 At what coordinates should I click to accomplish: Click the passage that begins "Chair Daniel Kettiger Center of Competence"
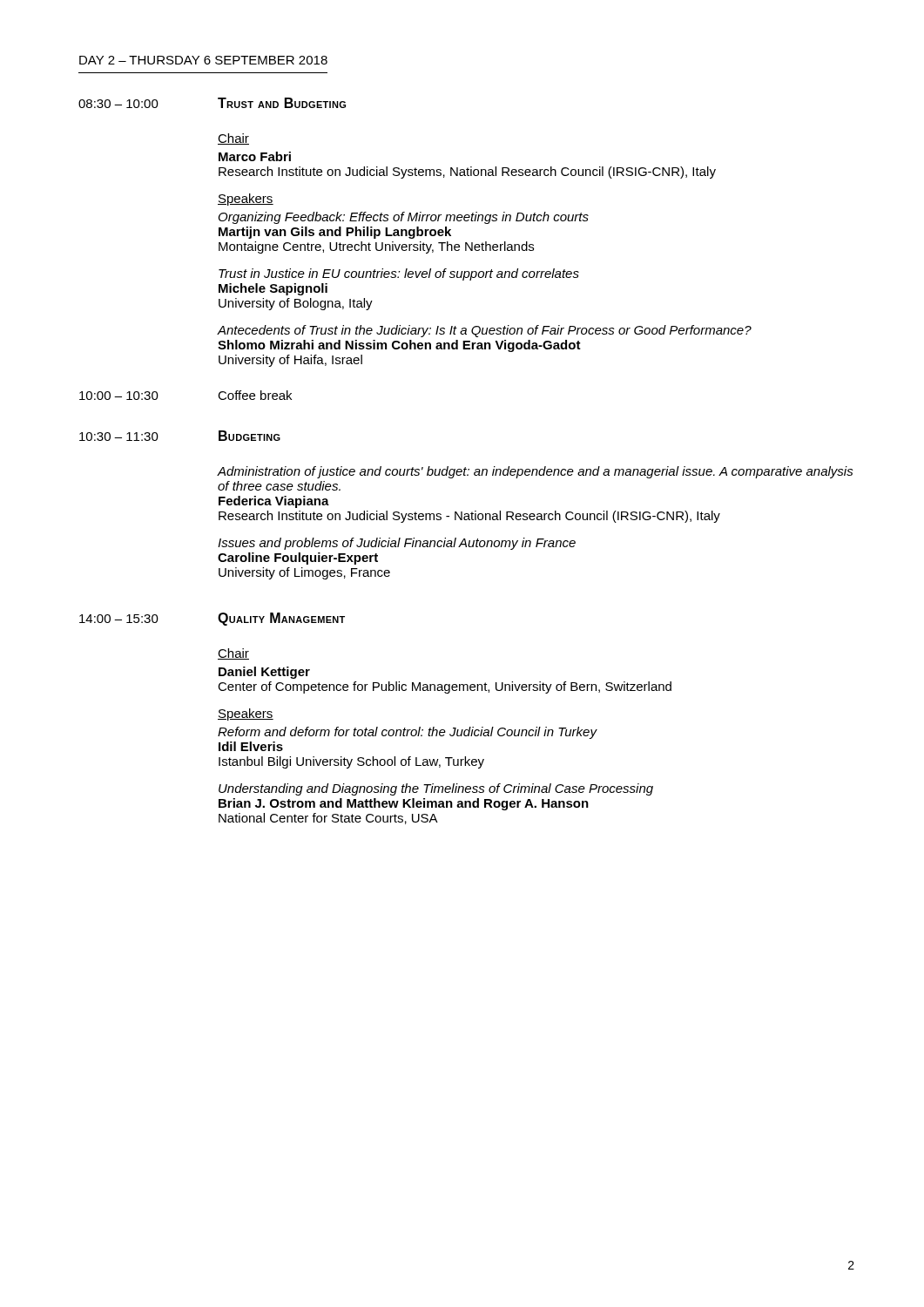(466, 742)
